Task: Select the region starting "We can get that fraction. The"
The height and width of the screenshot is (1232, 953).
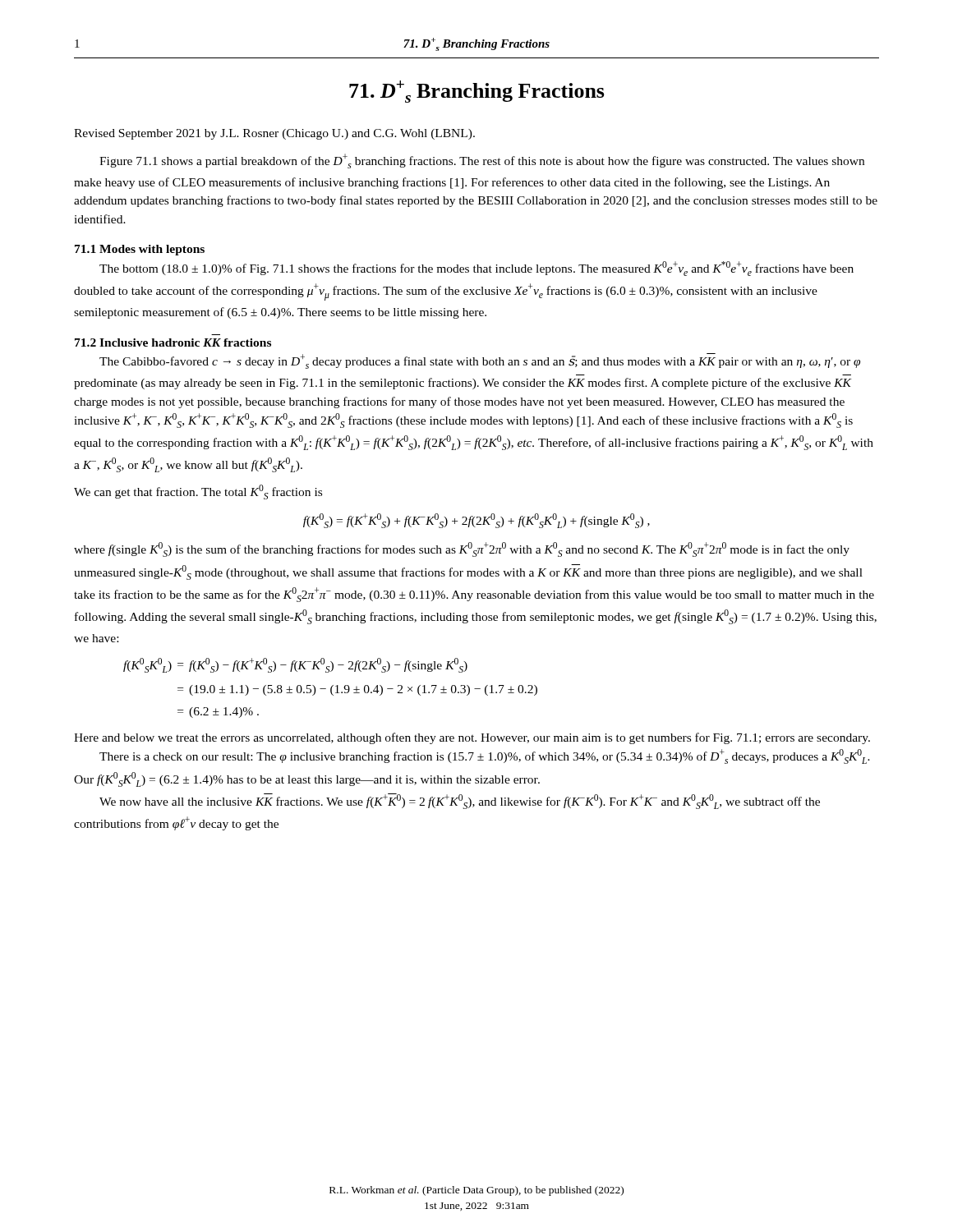Action: 198,492
